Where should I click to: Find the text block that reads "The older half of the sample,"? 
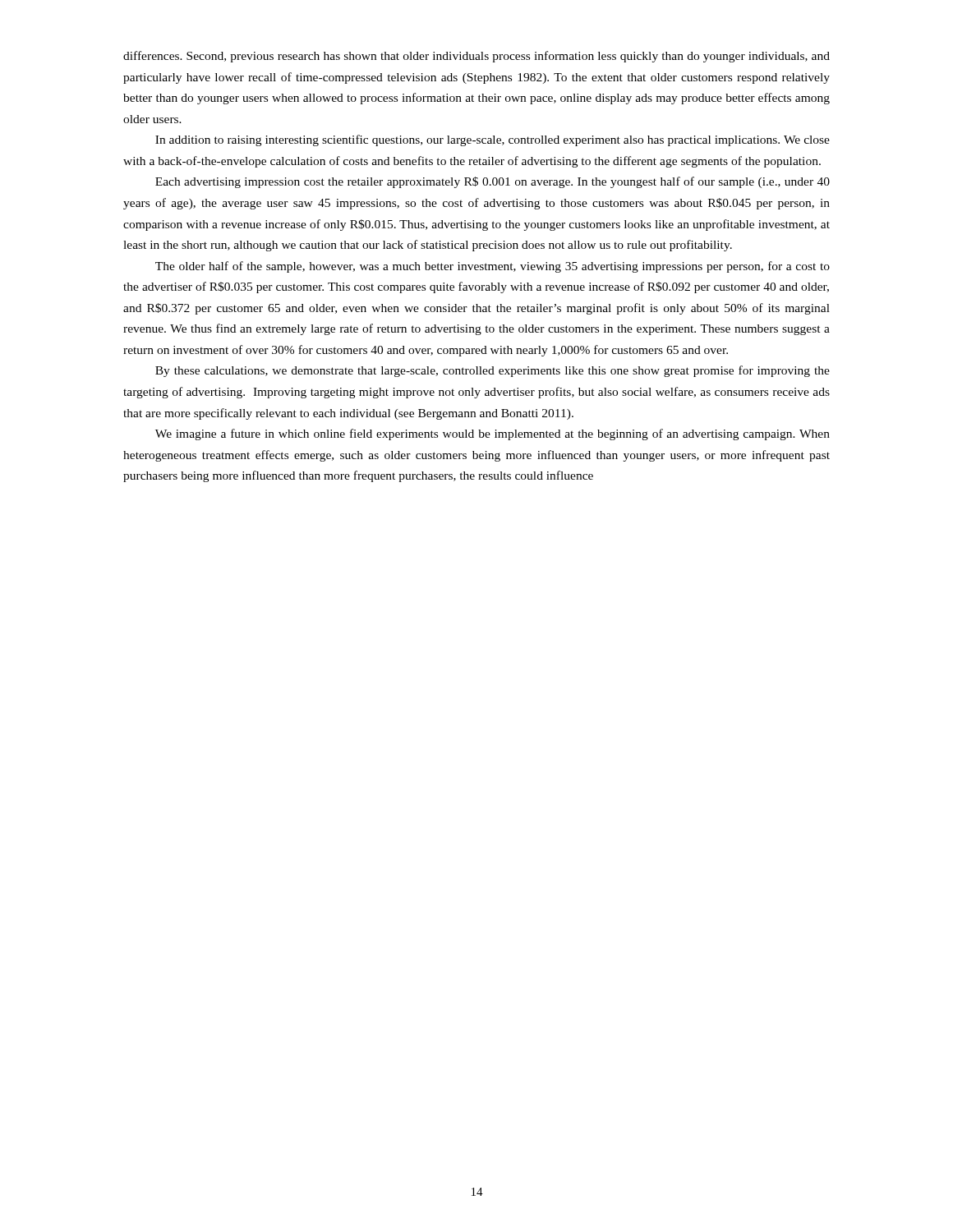click(476, 308)
